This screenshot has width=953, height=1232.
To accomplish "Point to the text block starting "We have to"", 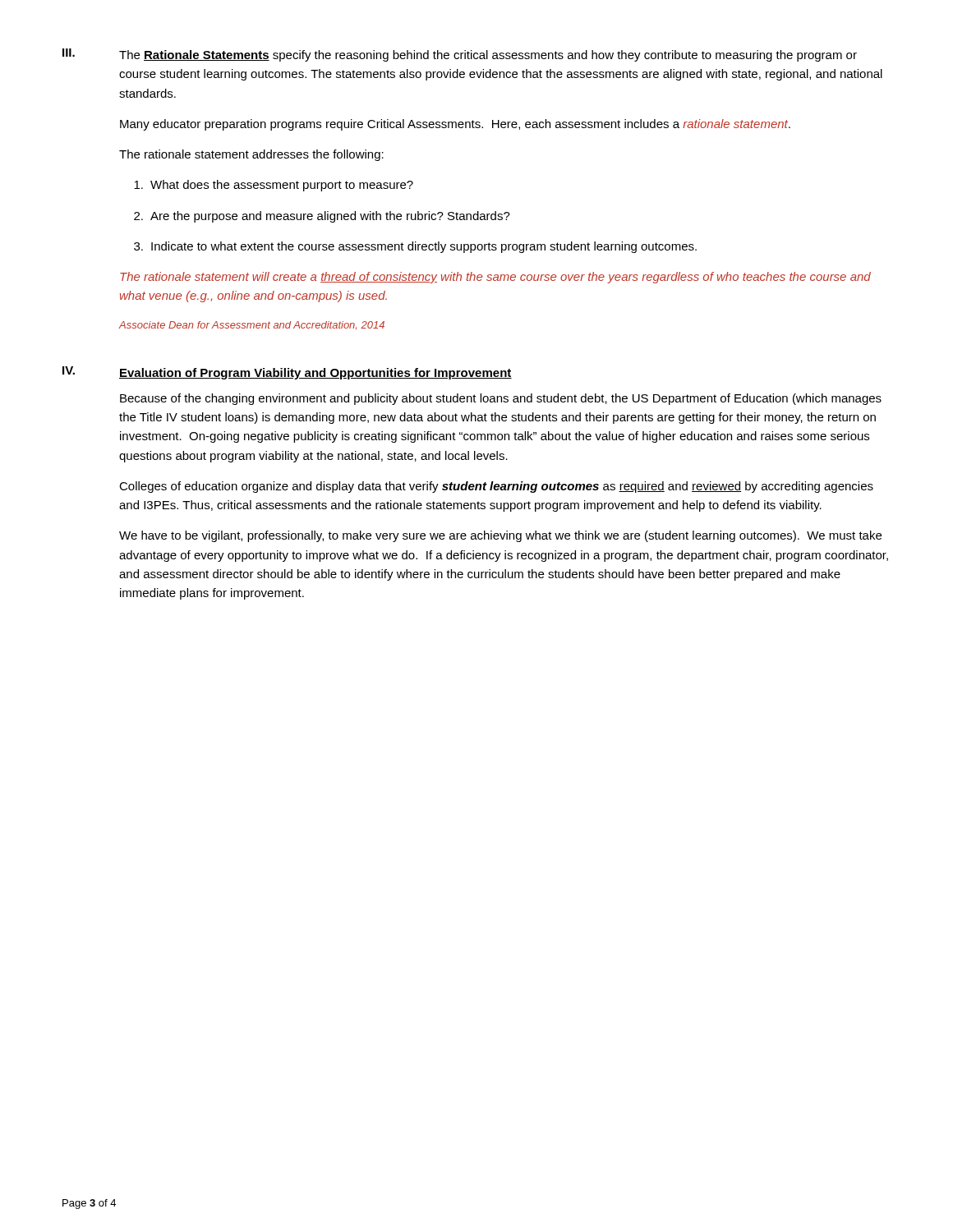I will [x=504, y=564].
